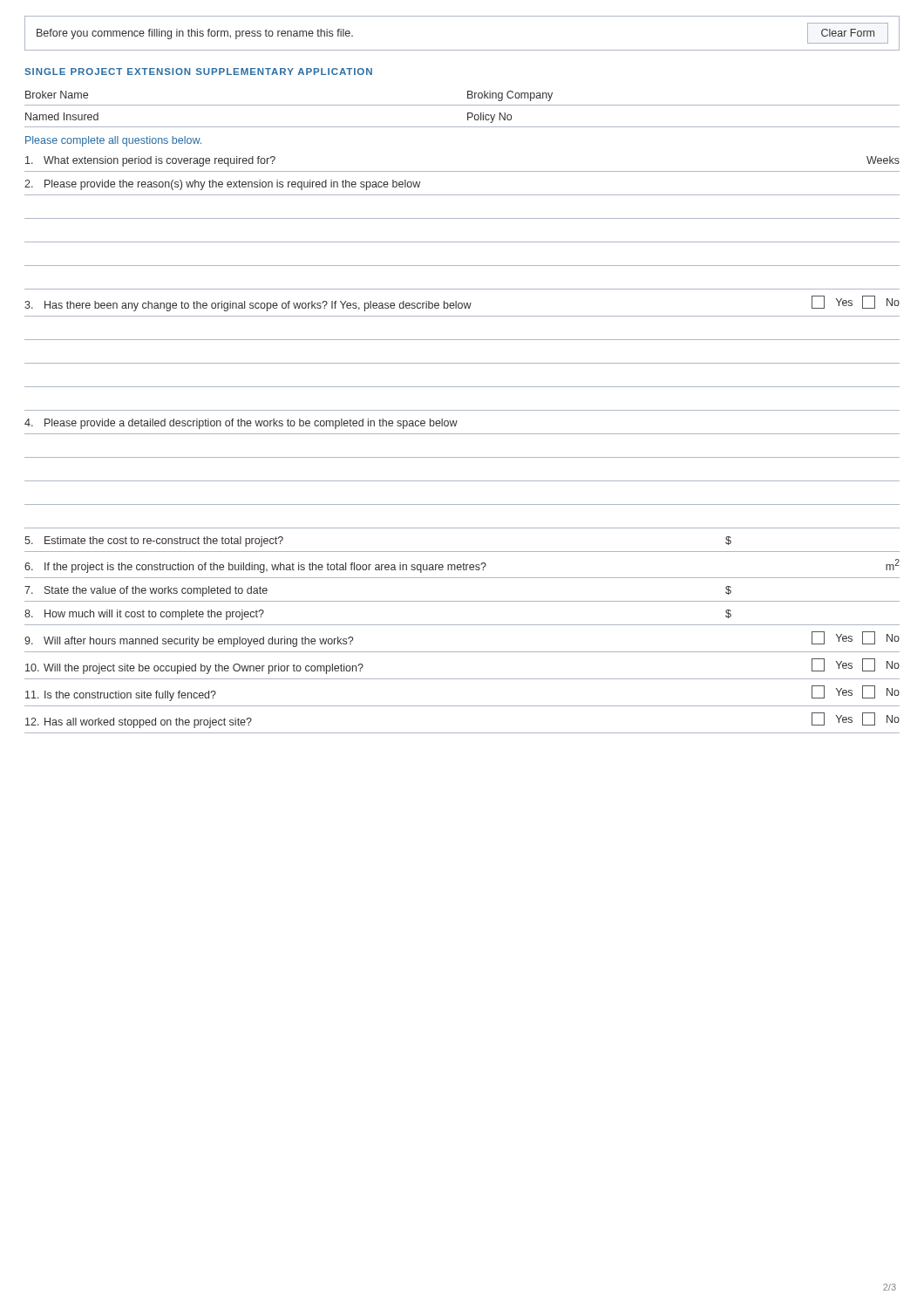Image resolution: width=924 pixels, height=1308 pixels.
Task: Click on the element starting "3. Has there been any change to the"
Action: click(x=462, y=303)
